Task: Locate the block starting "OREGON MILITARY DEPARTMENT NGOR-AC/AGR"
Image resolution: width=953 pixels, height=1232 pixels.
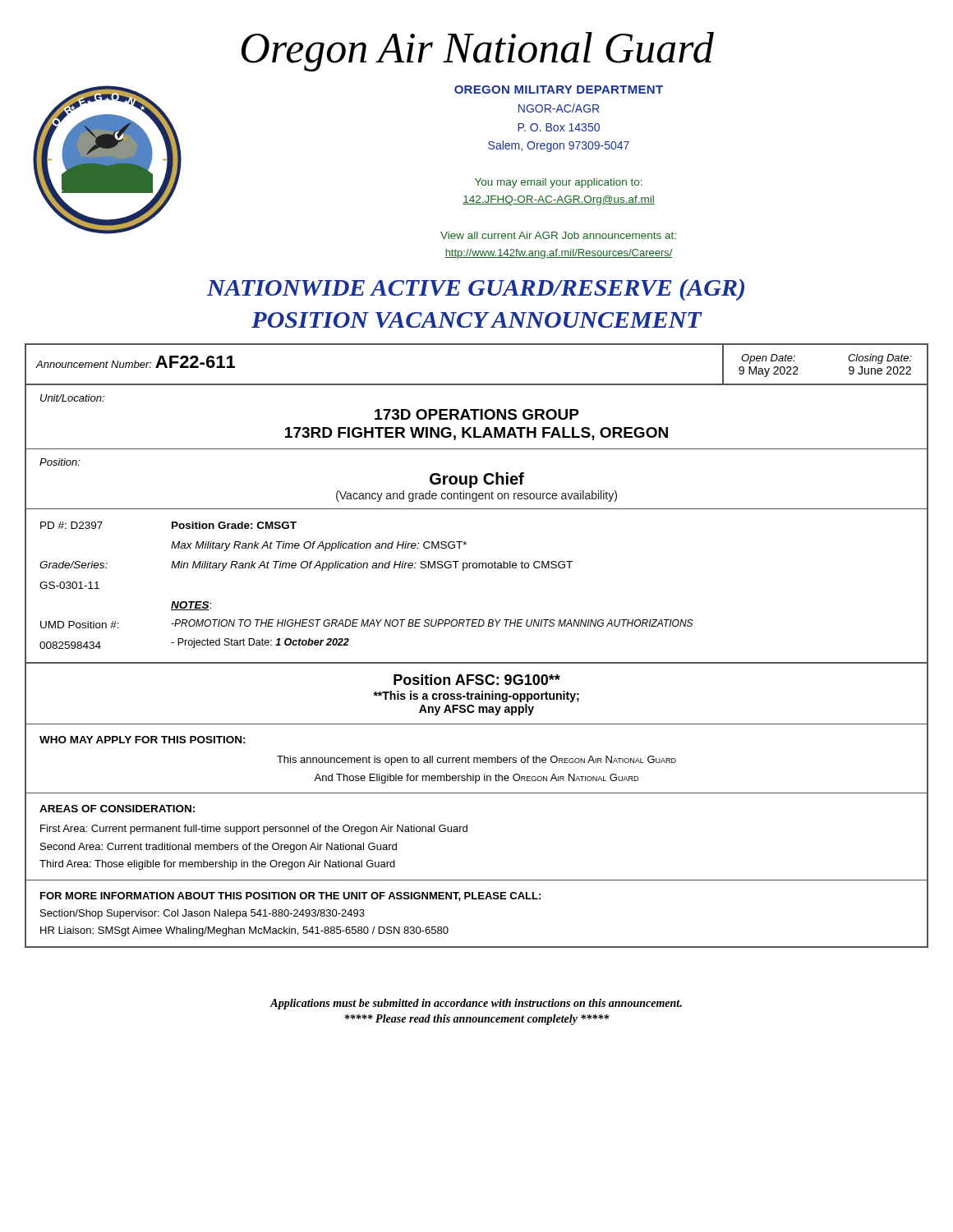Action: [x=559, y=171]
